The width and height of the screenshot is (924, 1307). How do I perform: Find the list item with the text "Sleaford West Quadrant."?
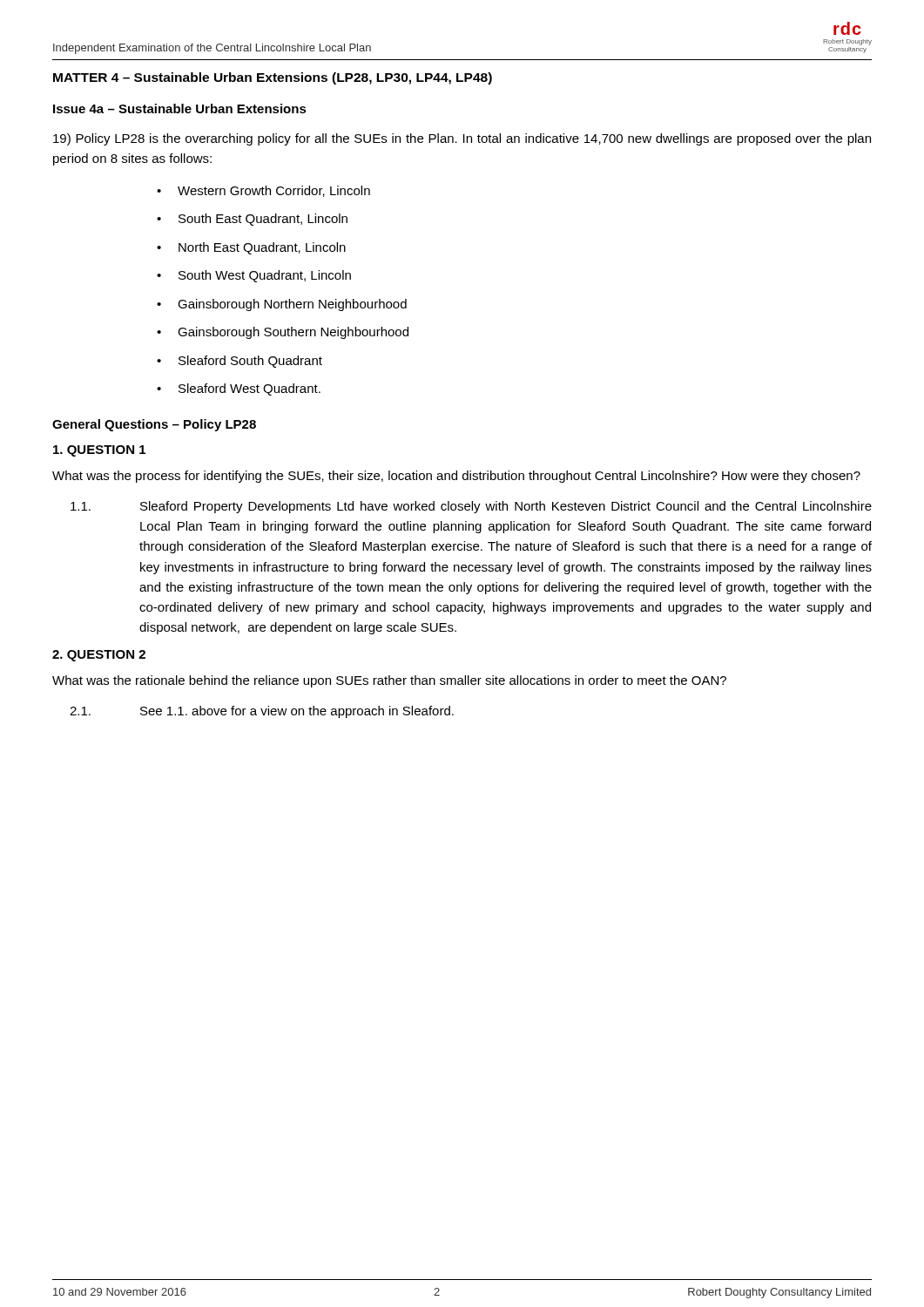point(249,388)
